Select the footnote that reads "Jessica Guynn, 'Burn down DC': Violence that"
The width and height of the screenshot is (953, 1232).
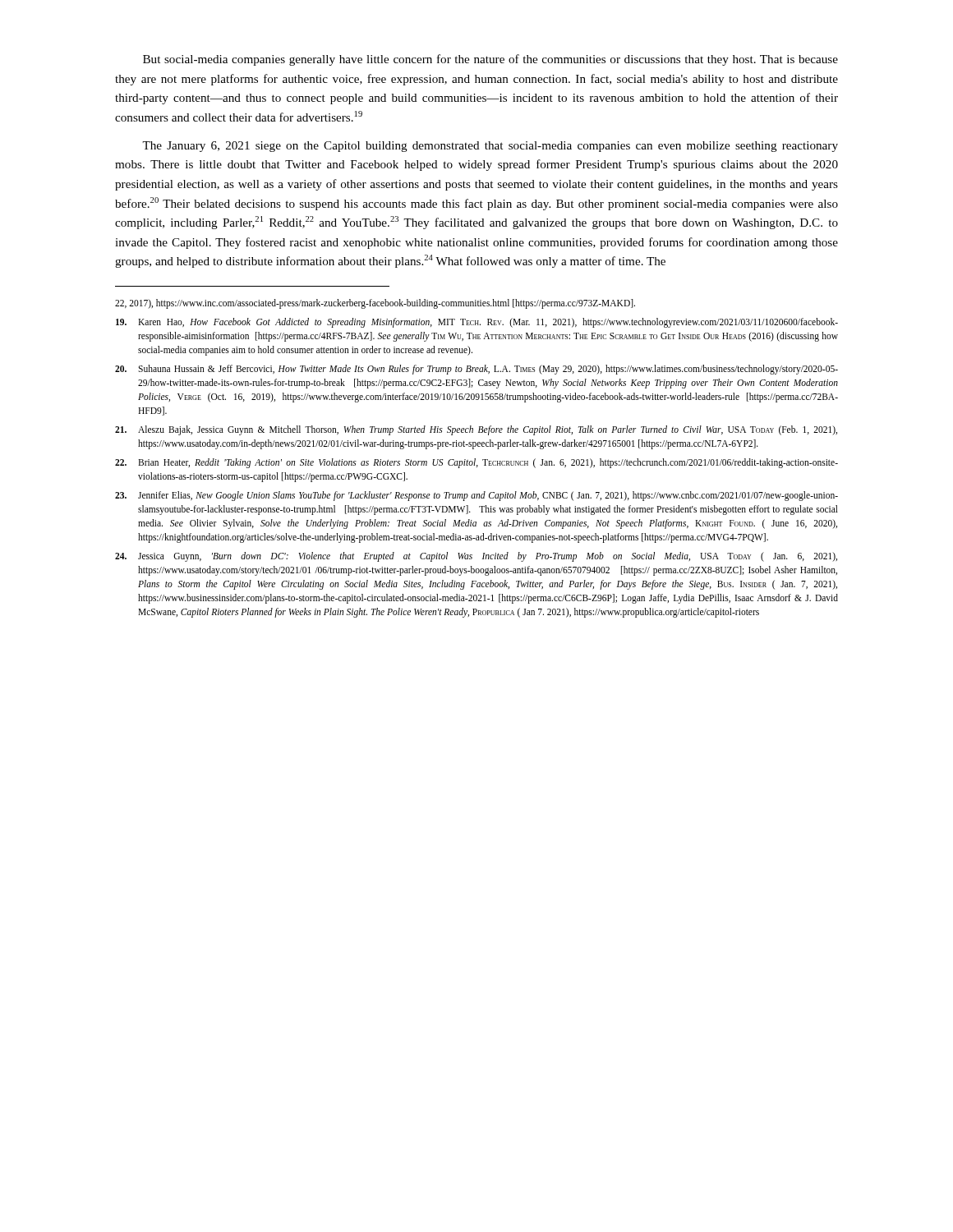coord(476,584)
